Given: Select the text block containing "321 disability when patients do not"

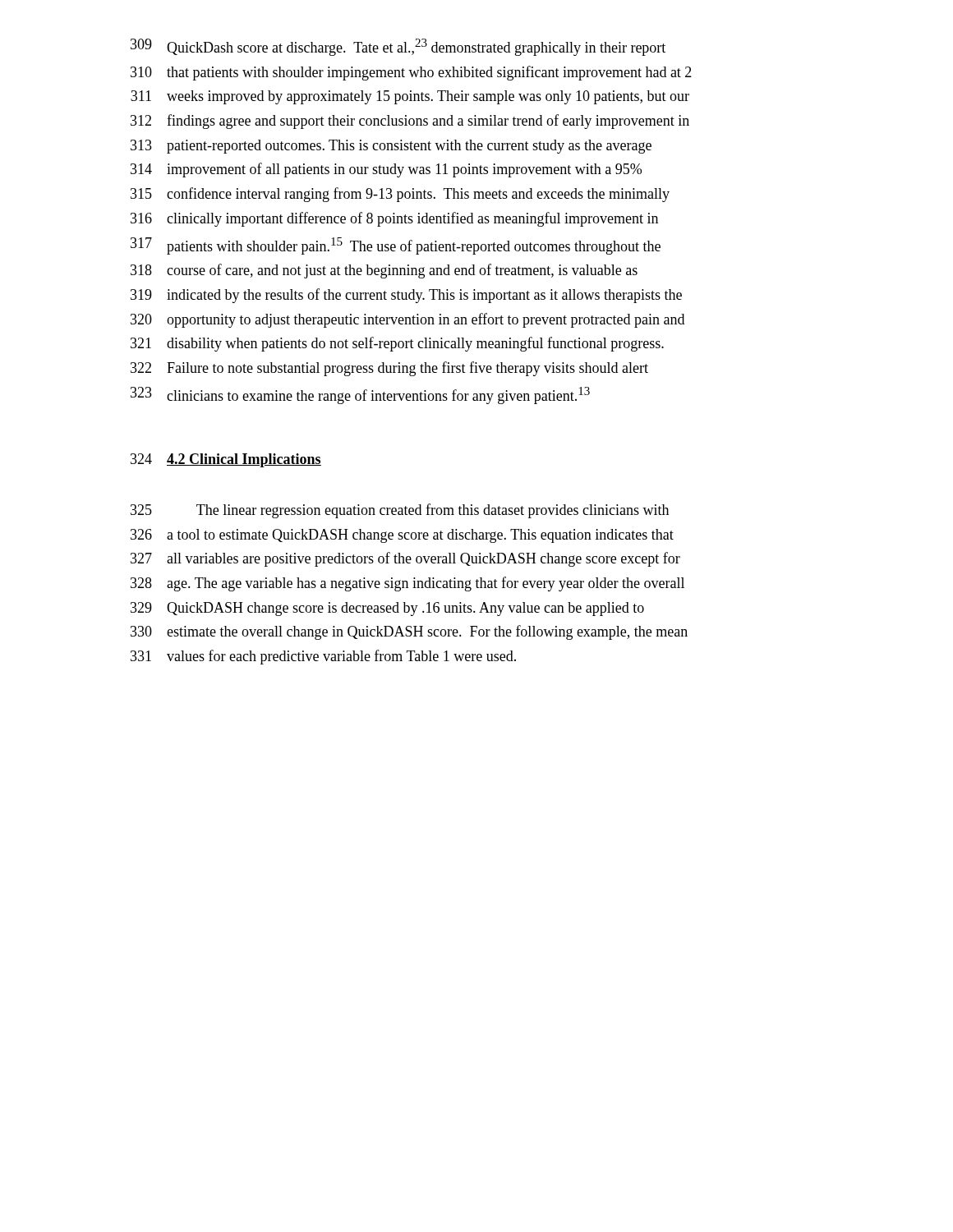Looking at the screenshot, I should point(489,344).
